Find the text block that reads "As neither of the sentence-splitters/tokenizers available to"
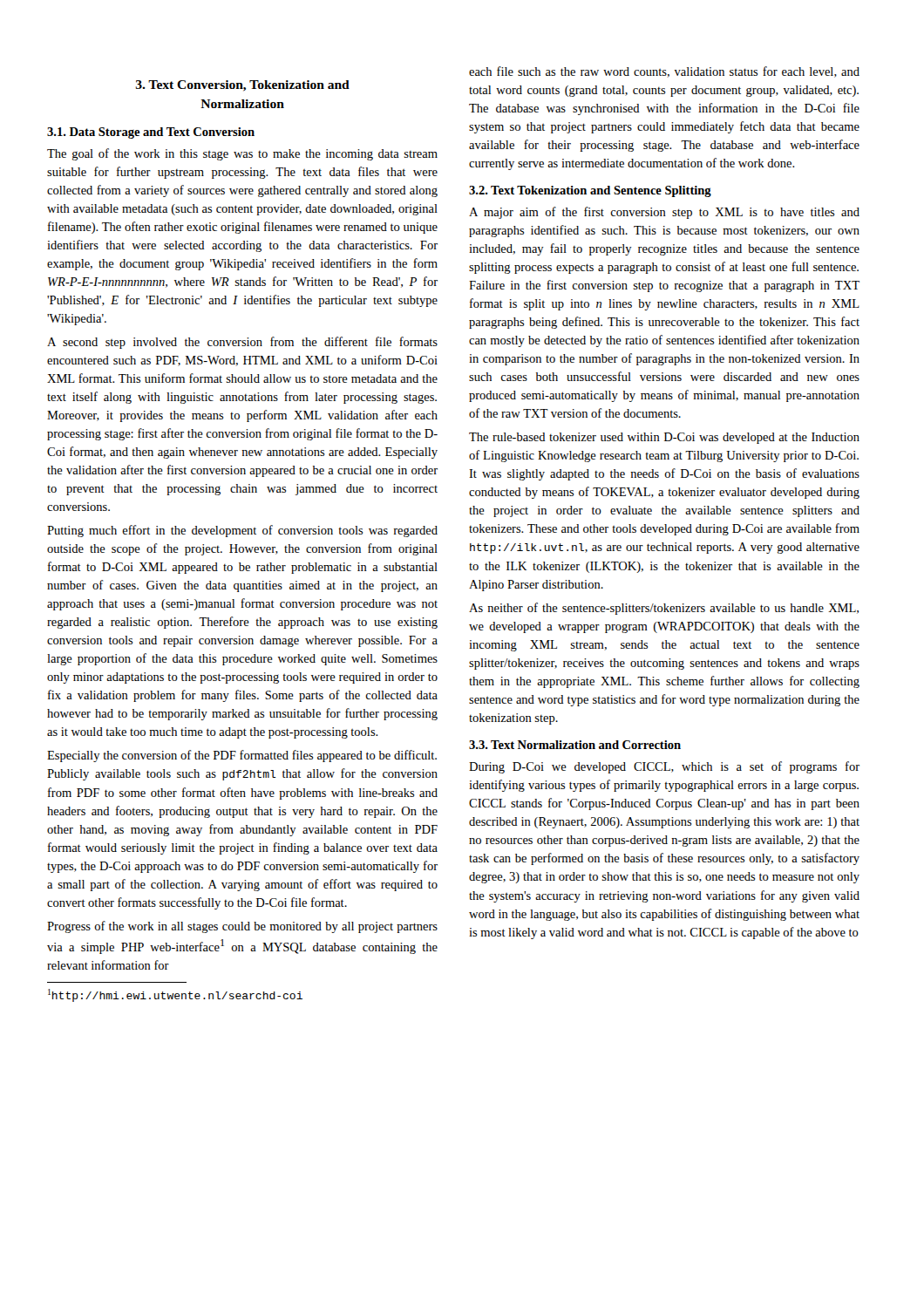 (x=664, y=663)
